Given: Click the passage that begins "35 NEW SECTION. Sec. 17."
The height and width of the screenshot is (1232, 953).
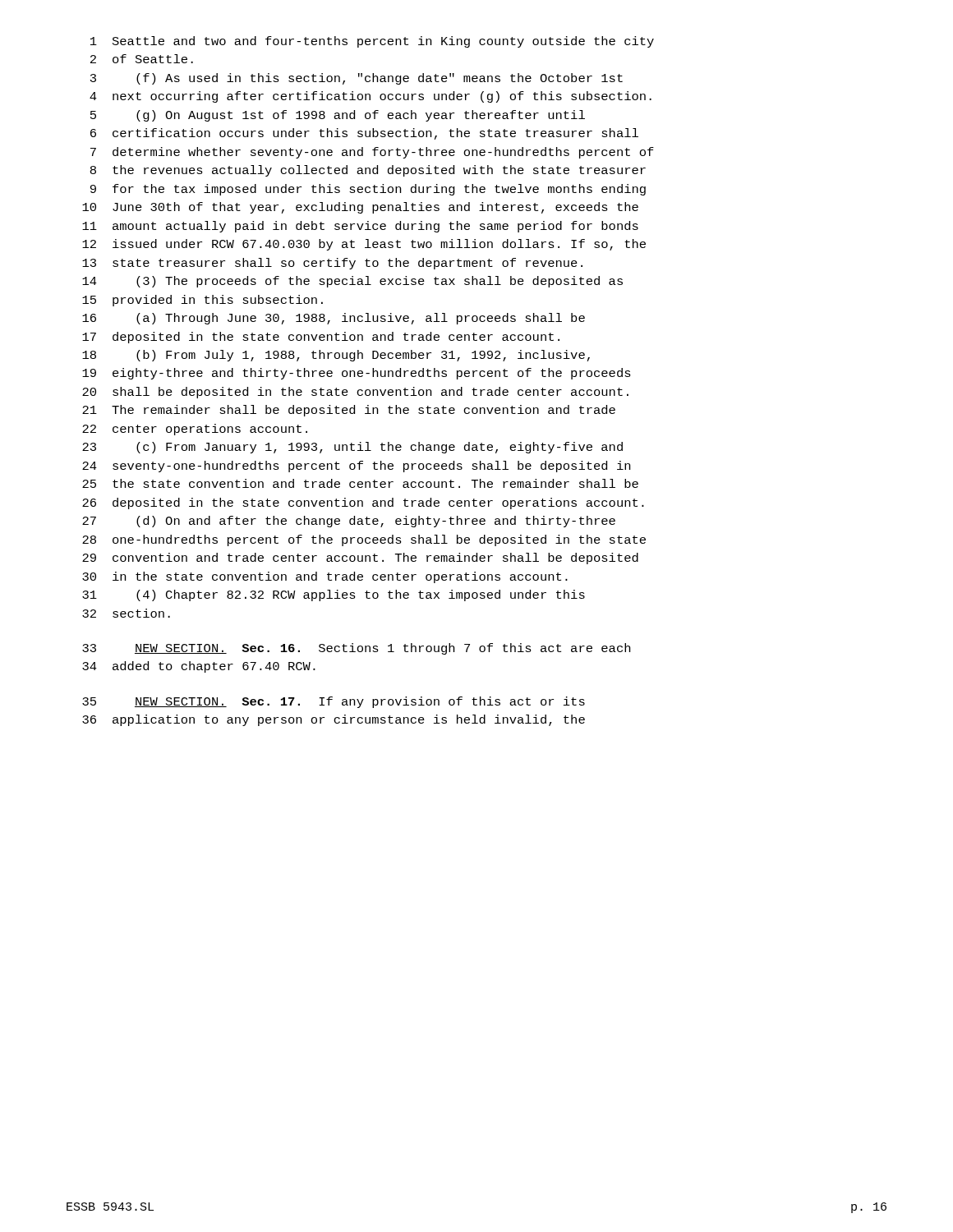Looking at the screenshot, I should point(476,712).
